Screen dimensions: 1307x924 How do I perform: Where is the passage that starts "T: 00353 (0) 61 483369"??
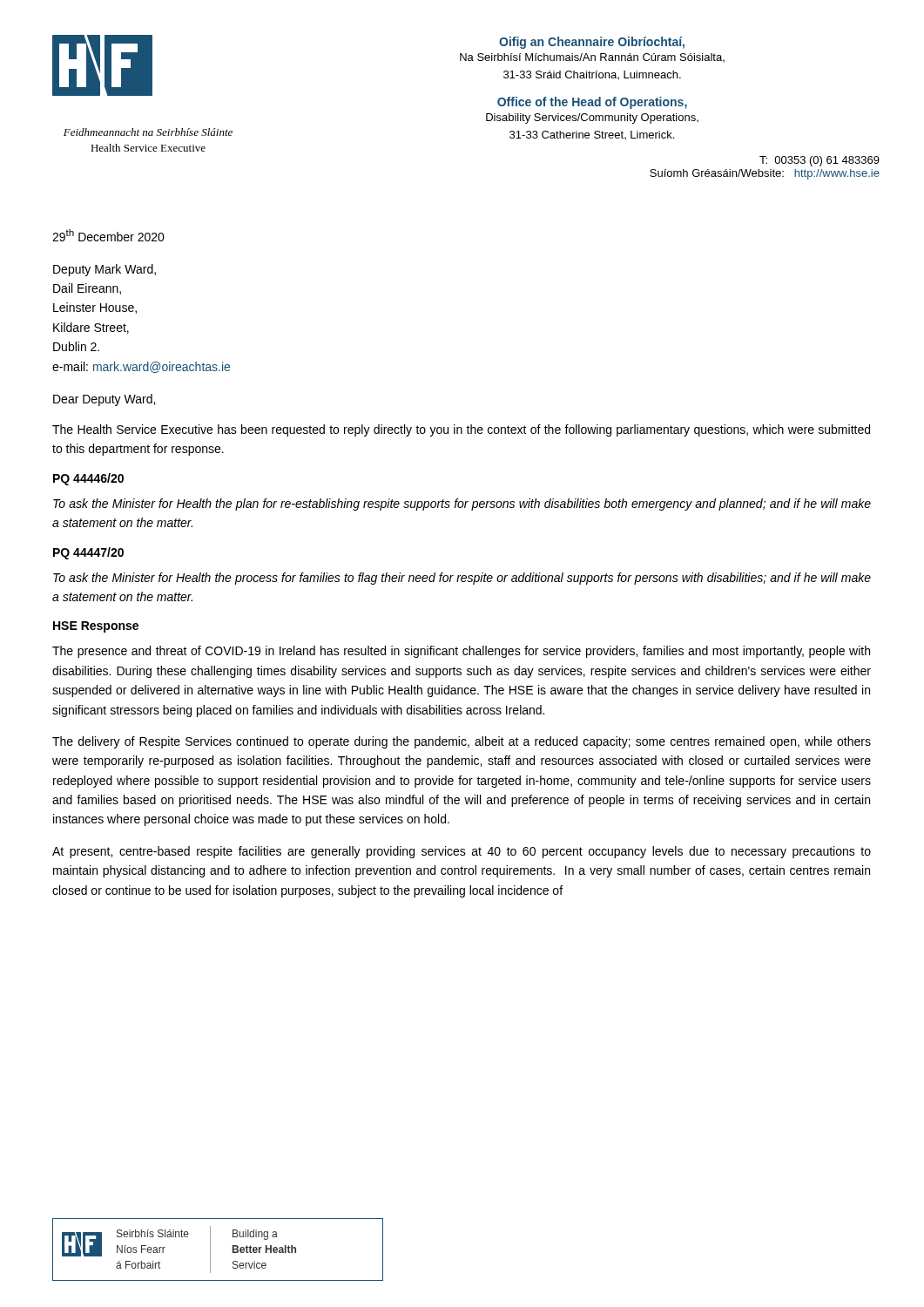point(765,166)
